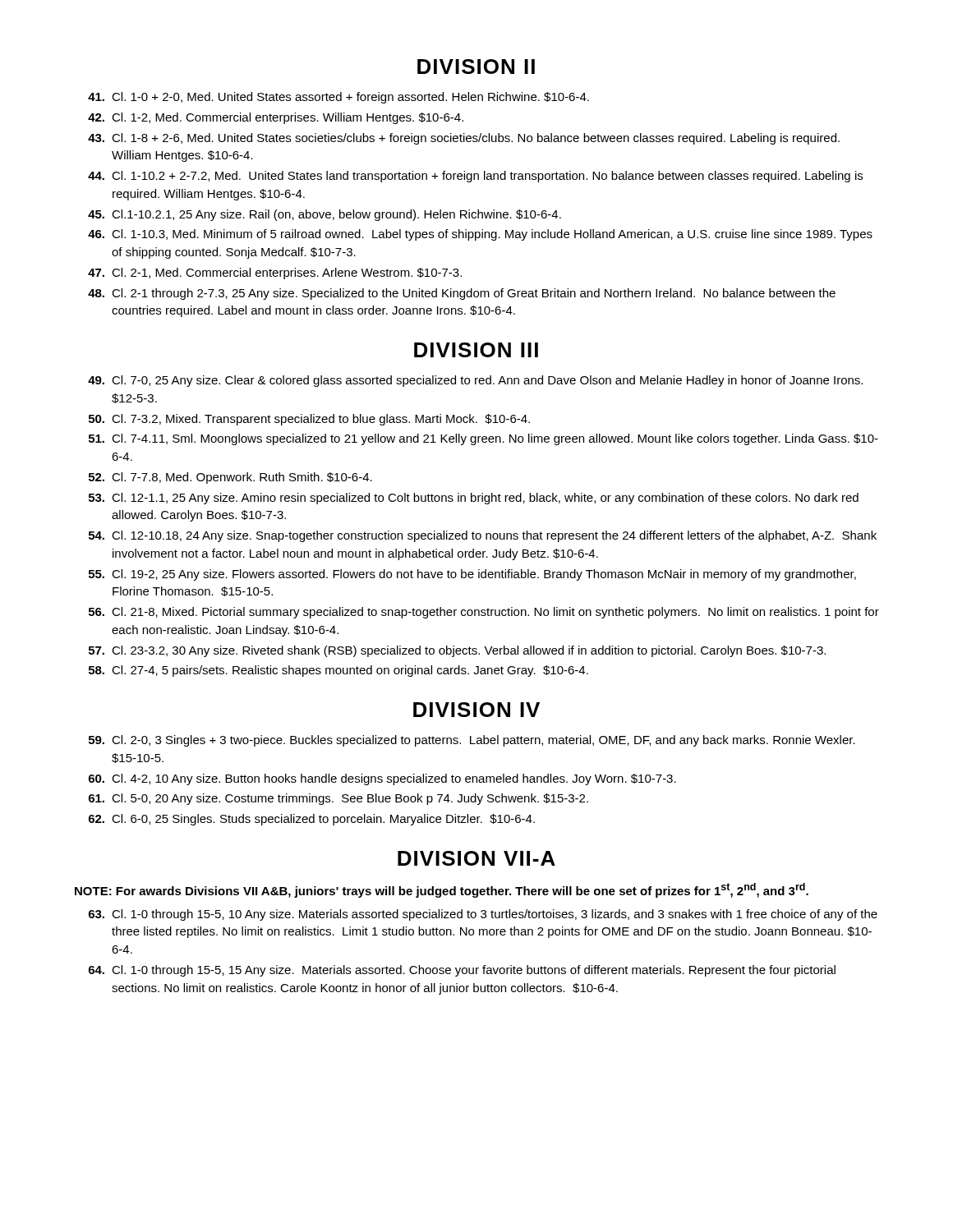Point to the block beginning "57. Cl. 23-3.2, 30 Any"
This screenshot has height=1232, width=953.
tap(476, 650)
